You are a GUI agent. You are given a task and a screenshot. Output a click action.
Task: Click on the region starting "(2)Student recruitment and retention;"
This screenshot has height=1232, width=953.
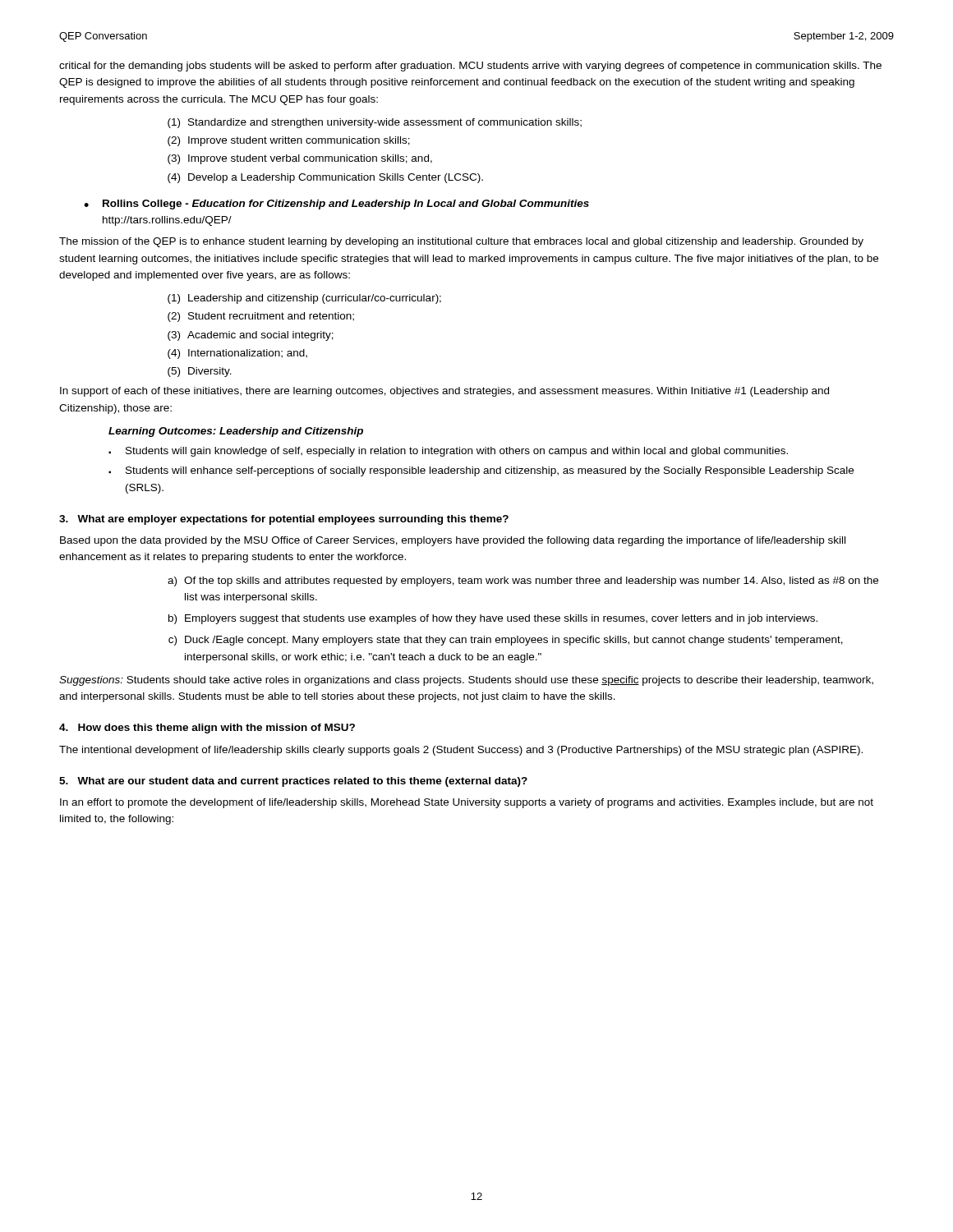tap(261, 317)
